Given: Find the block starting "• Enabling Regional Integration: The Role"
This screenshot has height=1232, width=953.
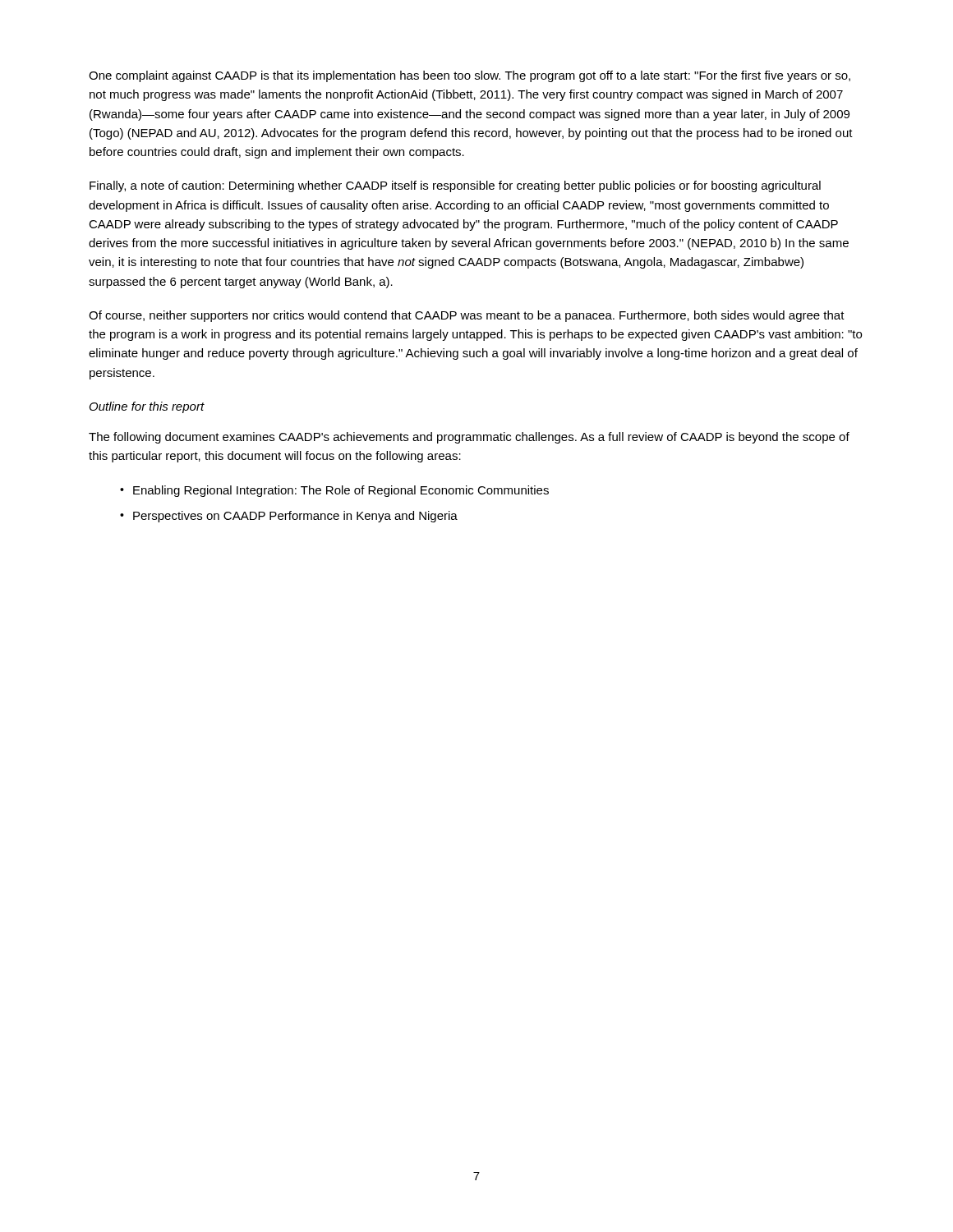Looking at the screenshot, I should coord(335,490).
